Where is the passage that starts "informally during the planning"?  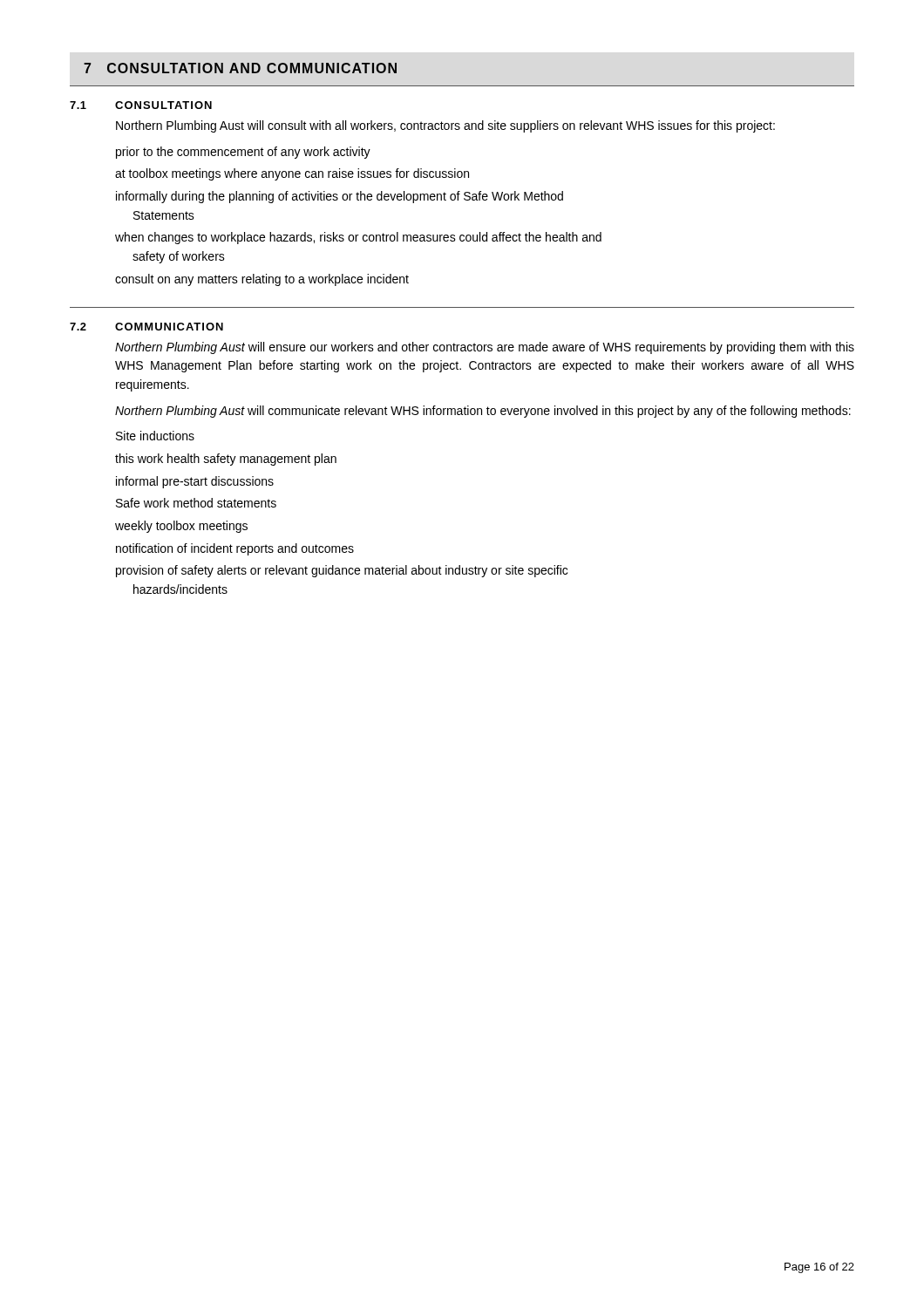tap(485, 207)
